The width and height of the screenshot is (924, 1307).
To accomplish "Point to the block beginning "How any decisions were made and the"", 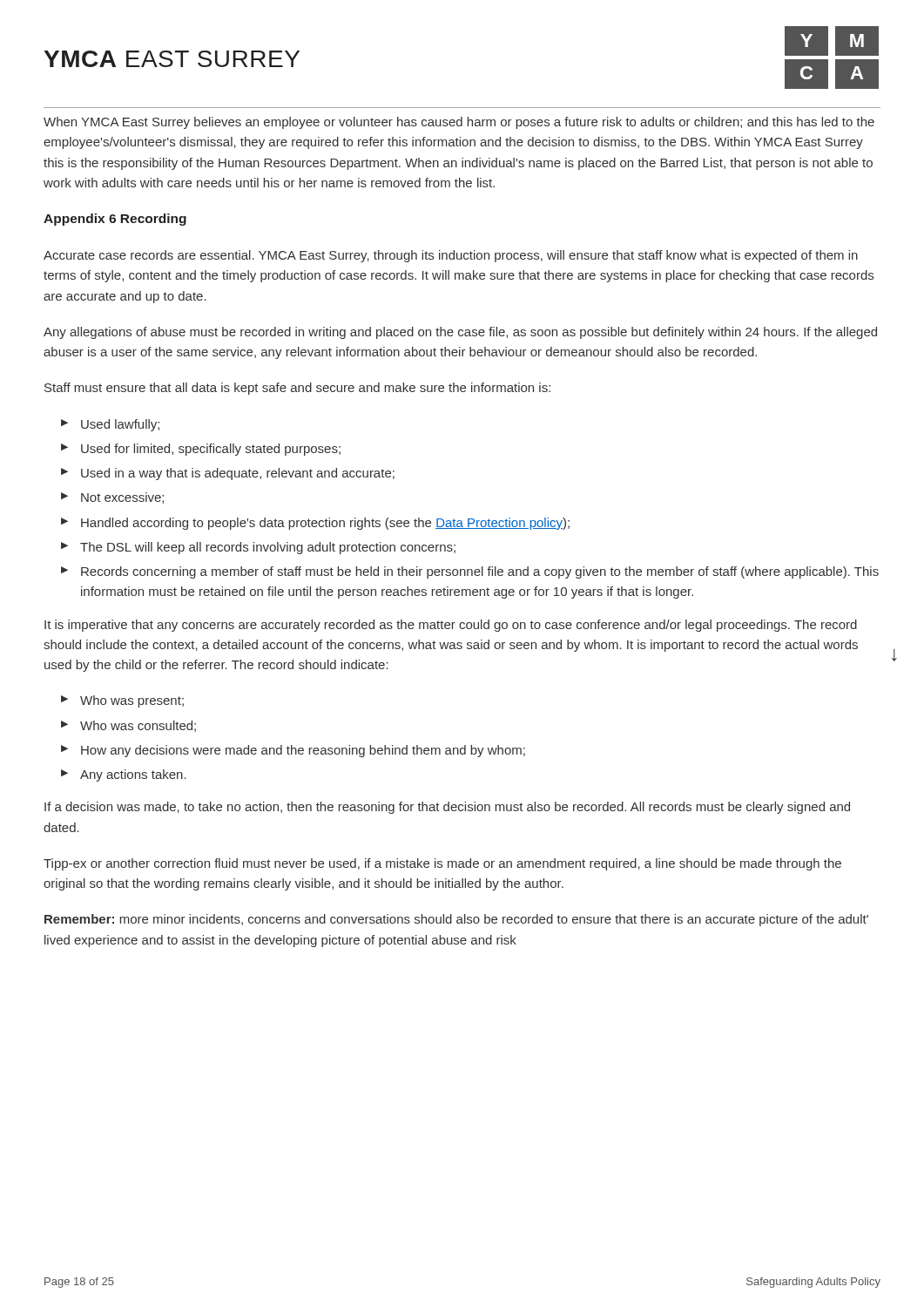I will click(471, 750).
